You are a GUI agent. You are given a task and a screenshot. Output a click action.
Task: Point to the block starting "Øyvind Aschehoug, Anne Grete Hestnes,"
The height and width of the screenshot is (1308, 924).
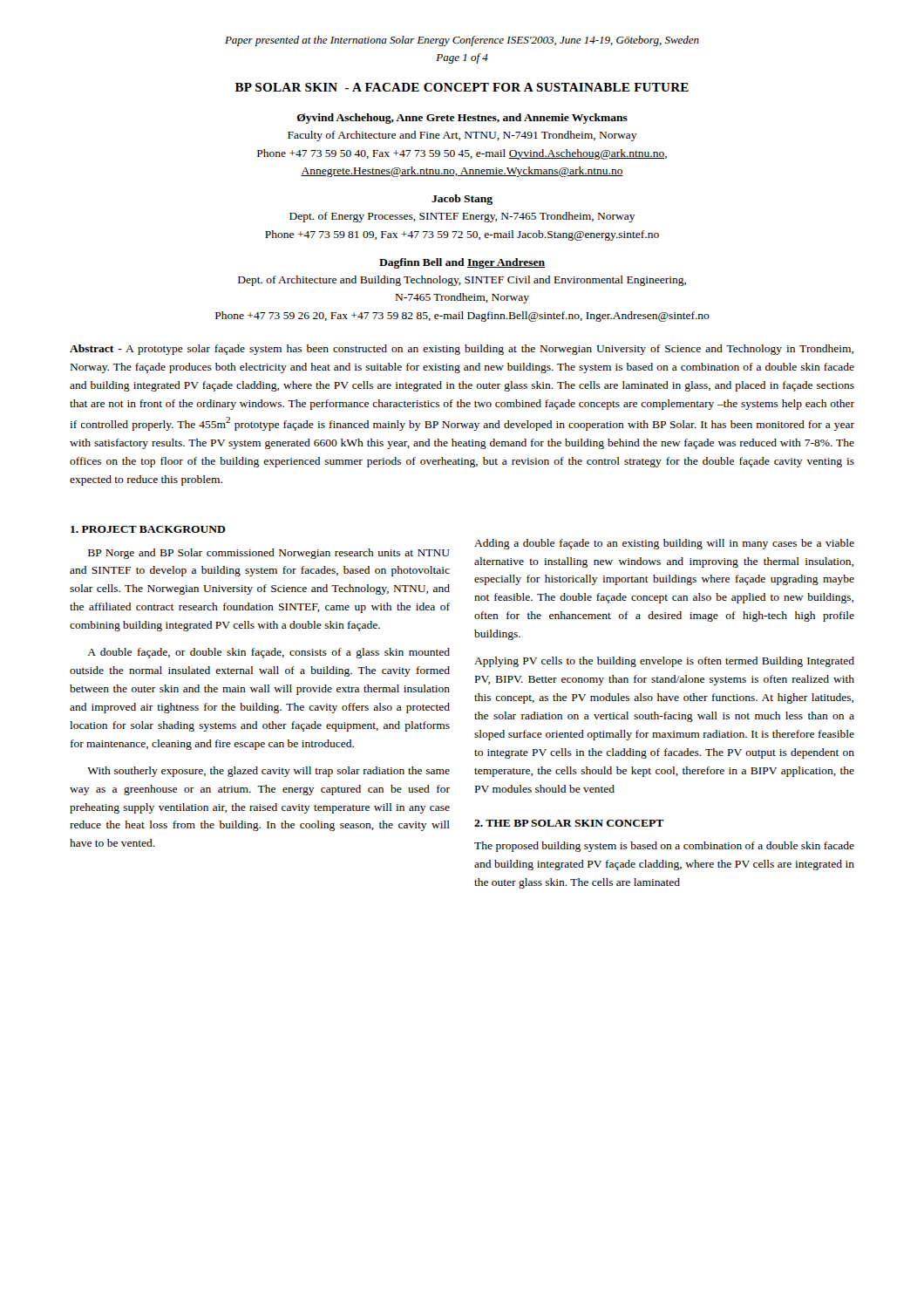point(462,144)
